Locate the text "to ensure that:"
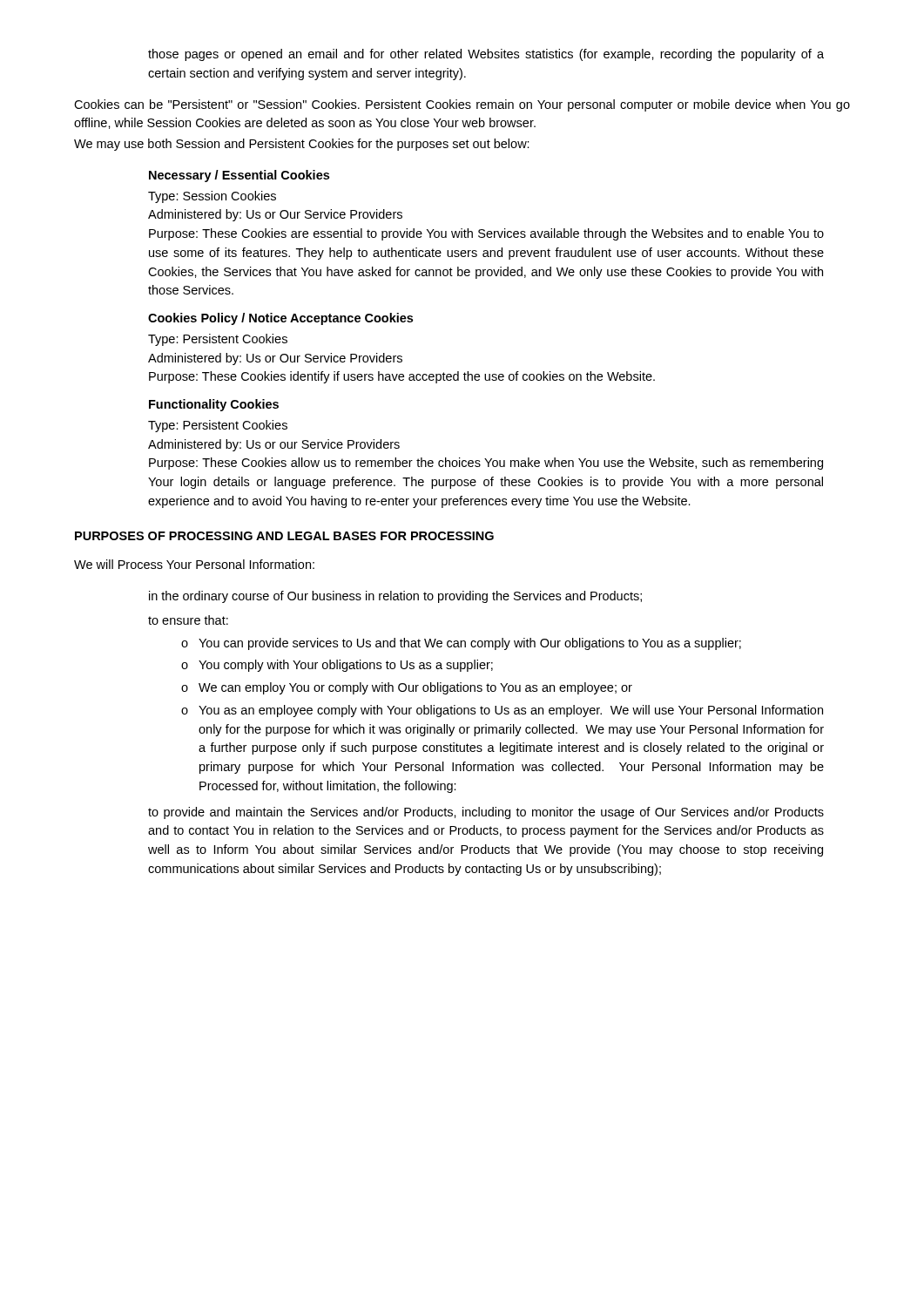The width and height of the screenshot is (924, 1307). 188,620
